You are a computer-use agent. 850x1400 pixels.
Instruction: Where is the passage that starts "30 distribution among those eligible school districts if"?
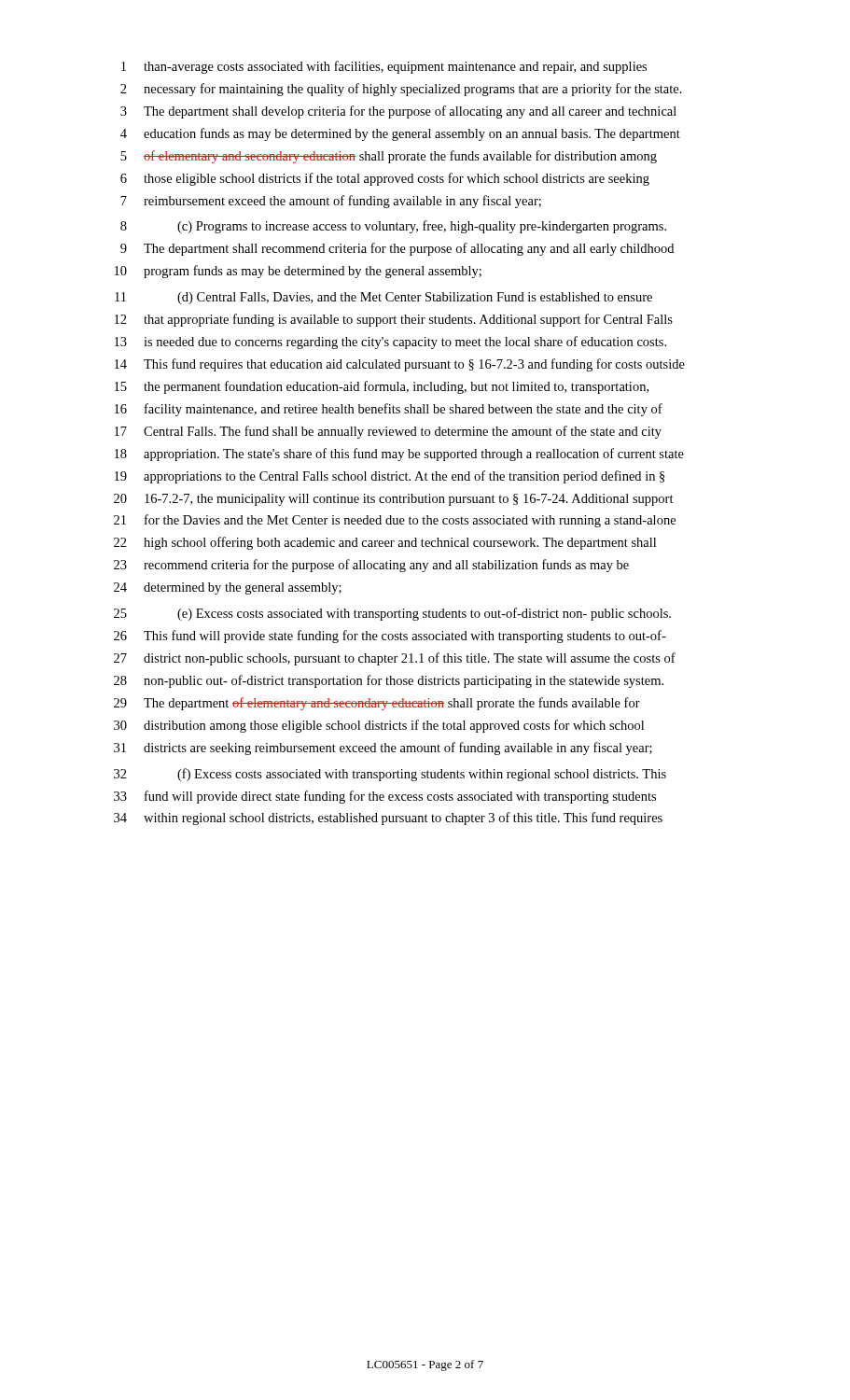425,726
